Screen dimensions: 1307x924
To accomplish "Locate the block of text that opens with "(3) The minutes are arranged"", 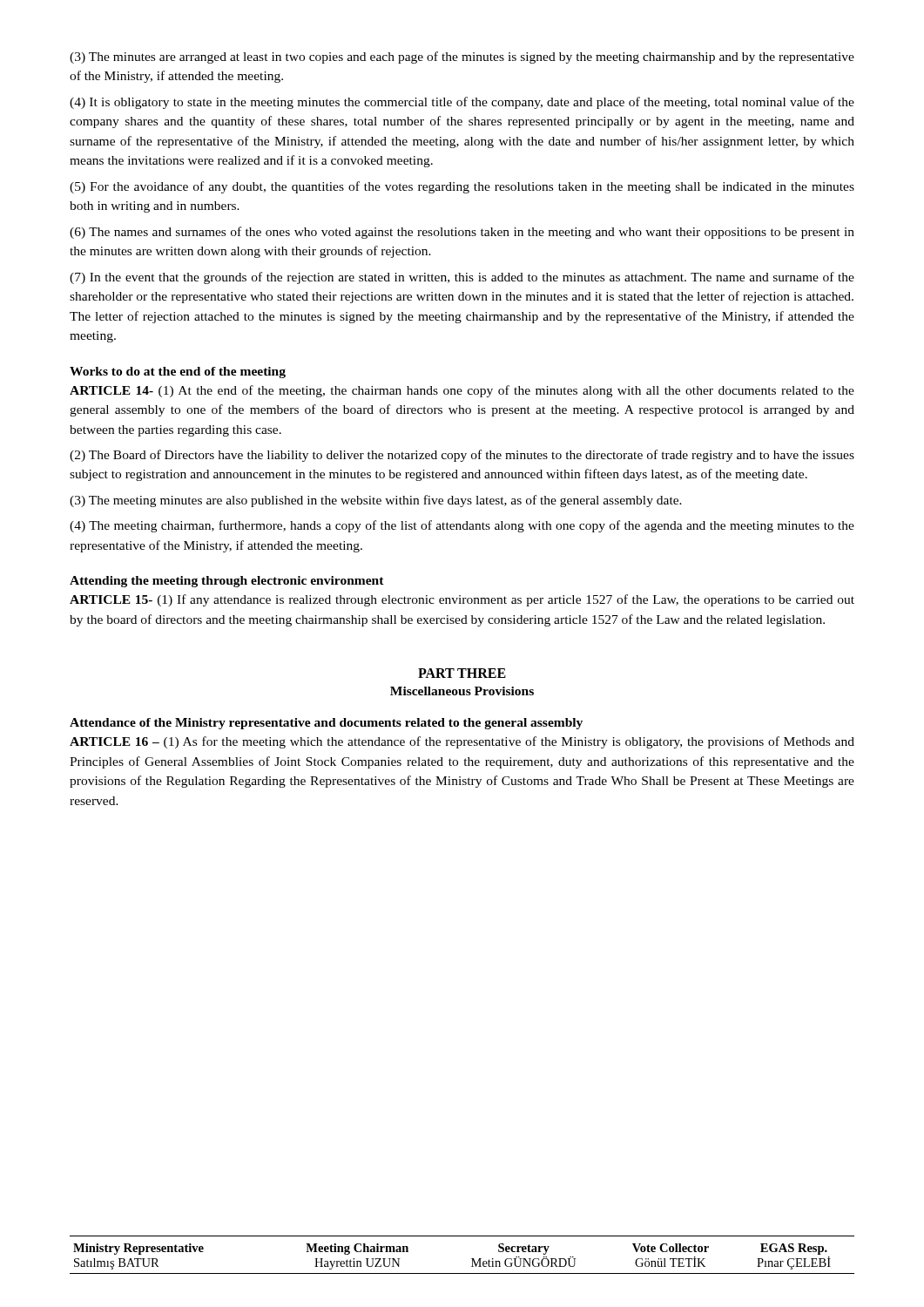I will pos(462,66).
